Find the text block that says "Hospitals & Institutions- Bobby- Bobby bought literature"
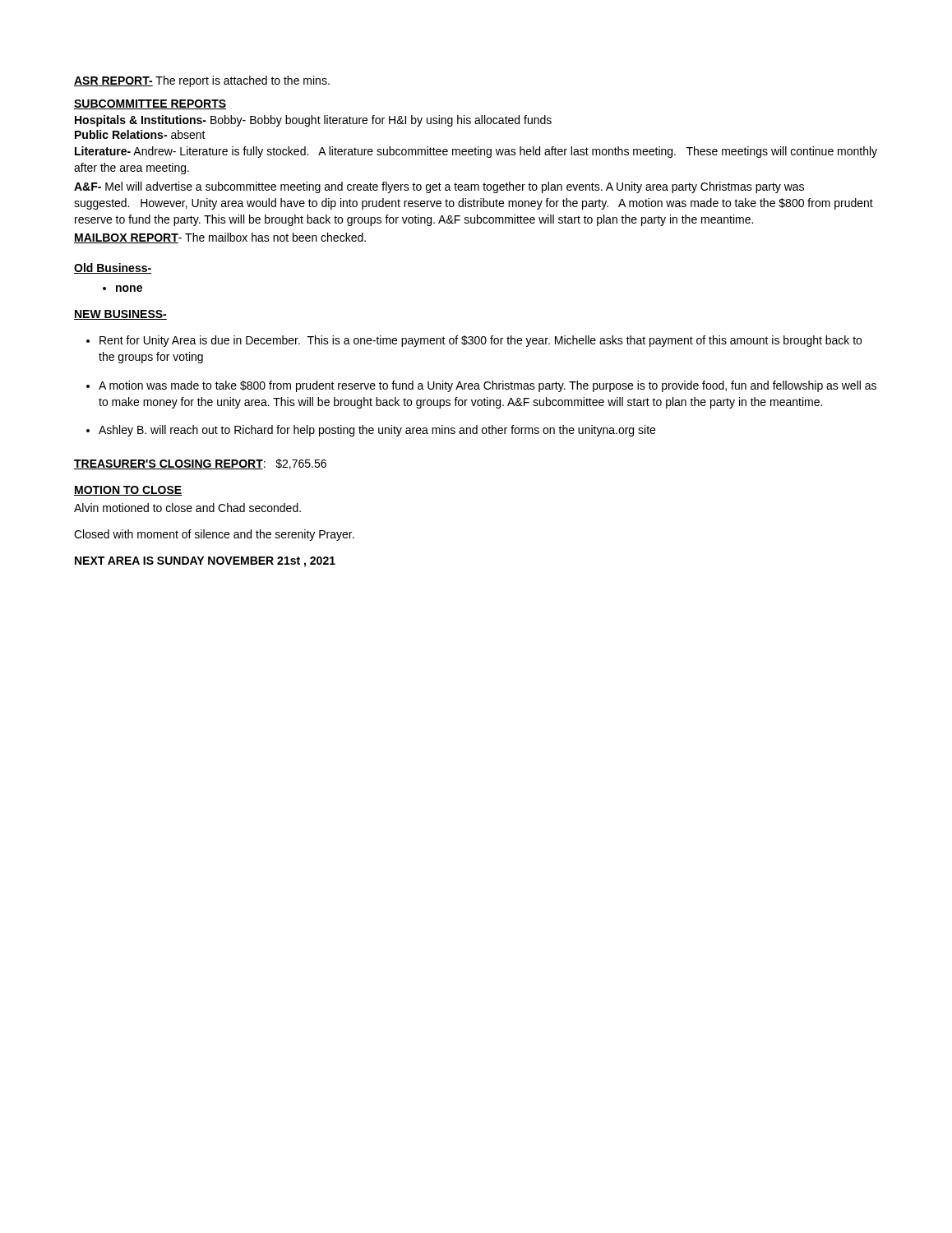This screenshot has width=952, height=1233. tap(313, 120)
